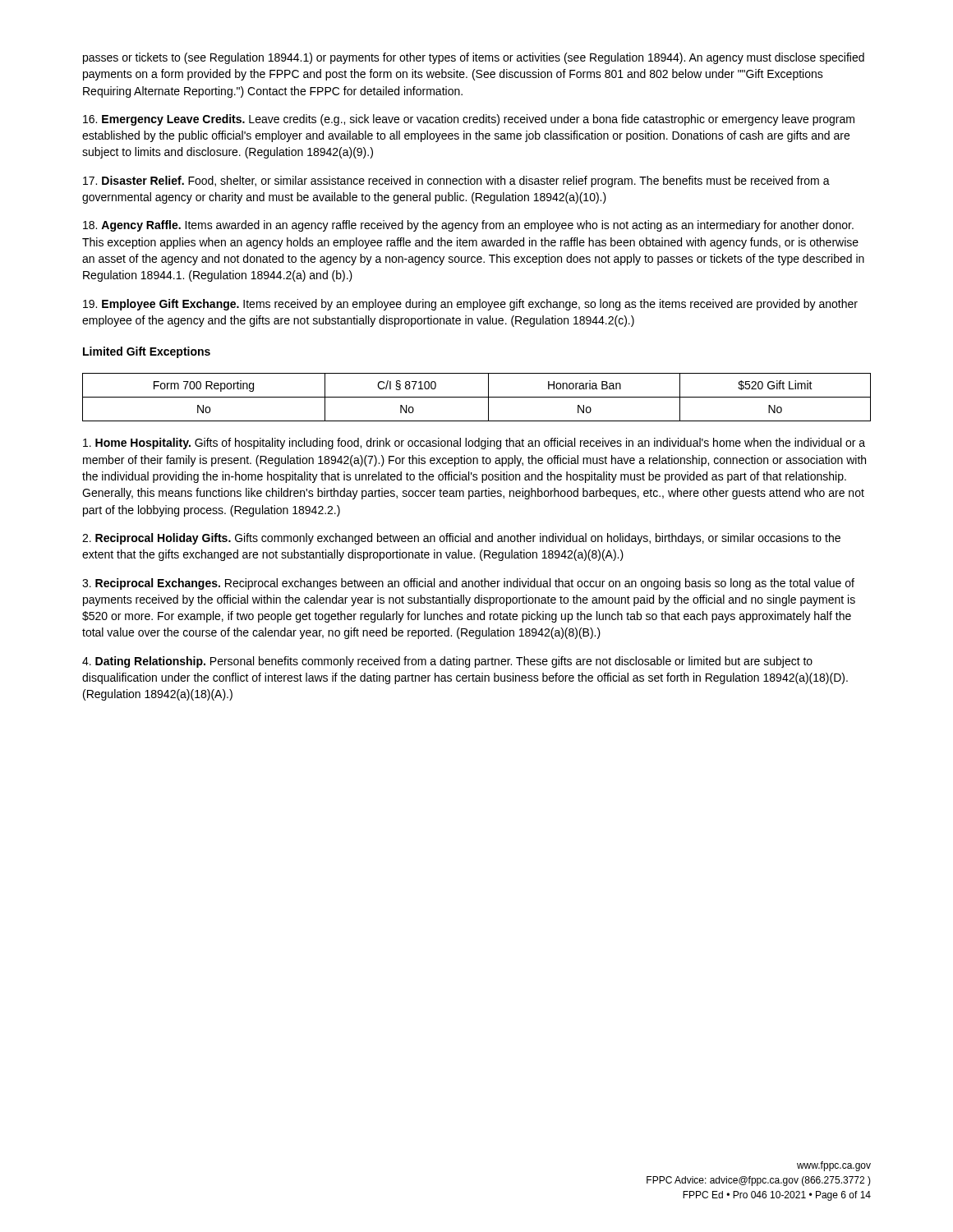Viewport: 953px width, 1232px height.
Task: Click on the text block that reads "Emergency Leave Credits. Leave"
Action: tap(469, 136)
